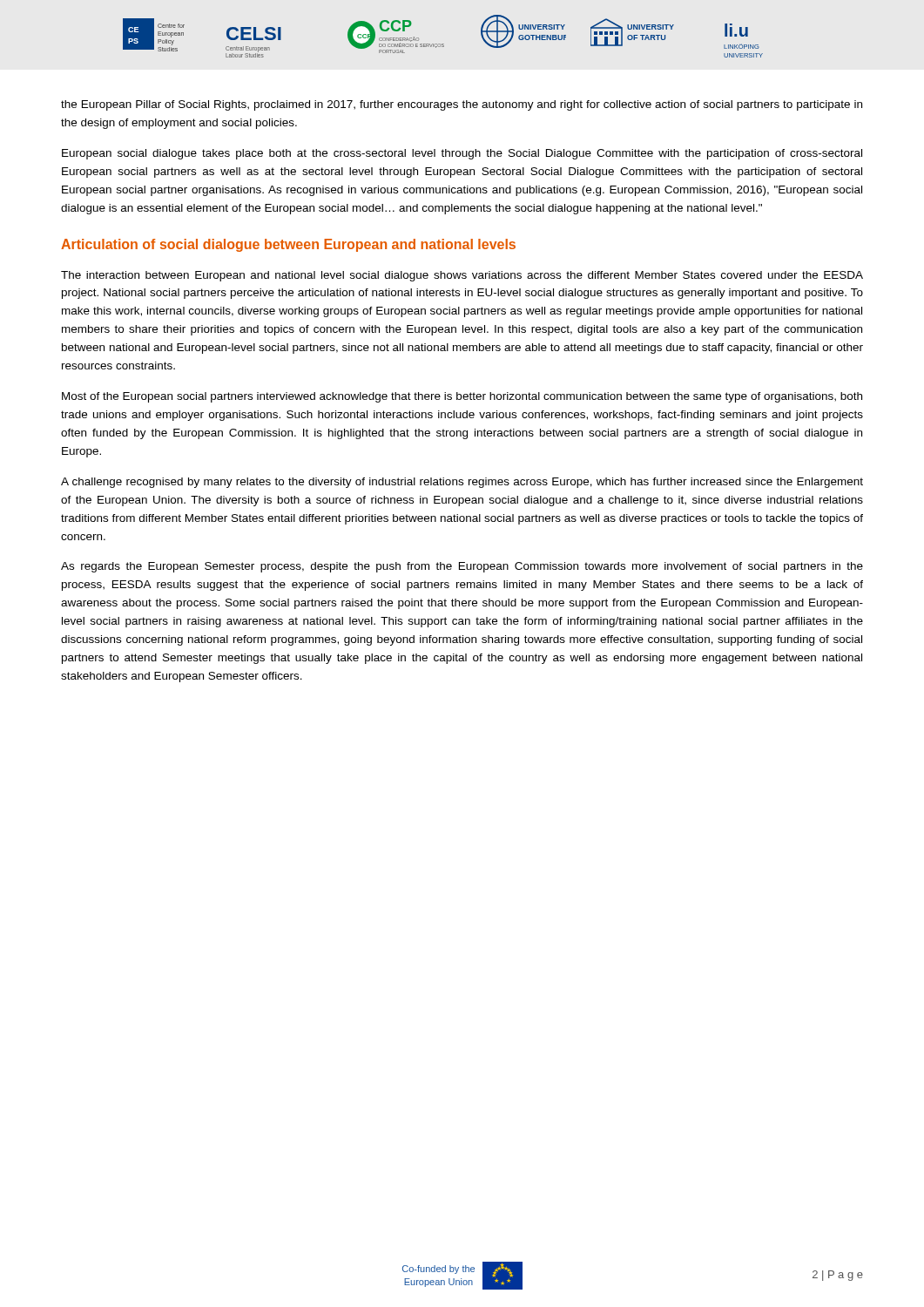Locate the text block that says "European social dialogue takes place both"
Screen dimensions: 1307x924
462,180
